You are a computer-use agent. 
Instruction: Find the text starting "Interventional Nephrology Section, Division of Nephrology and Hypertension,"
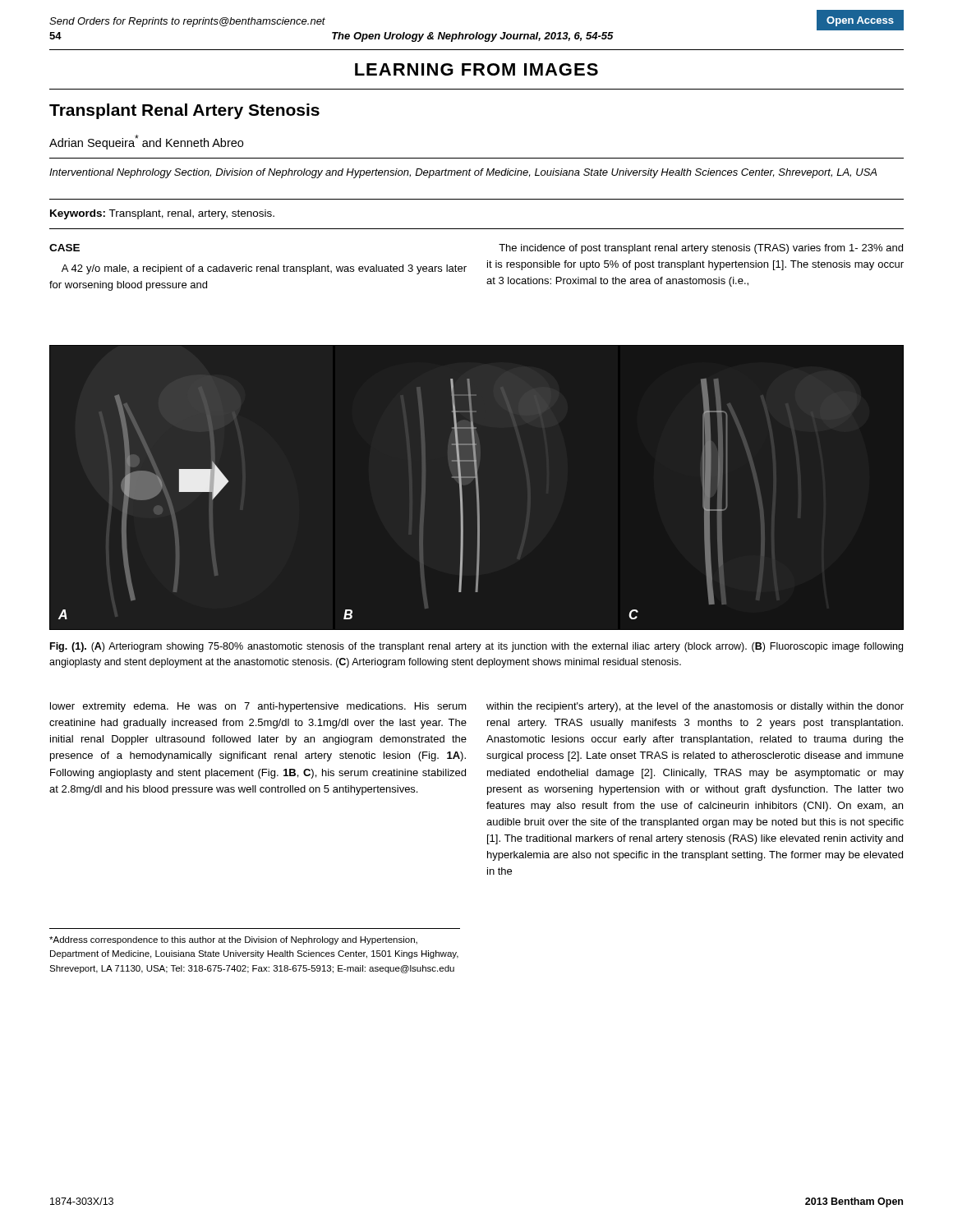[x=463, y=172]
